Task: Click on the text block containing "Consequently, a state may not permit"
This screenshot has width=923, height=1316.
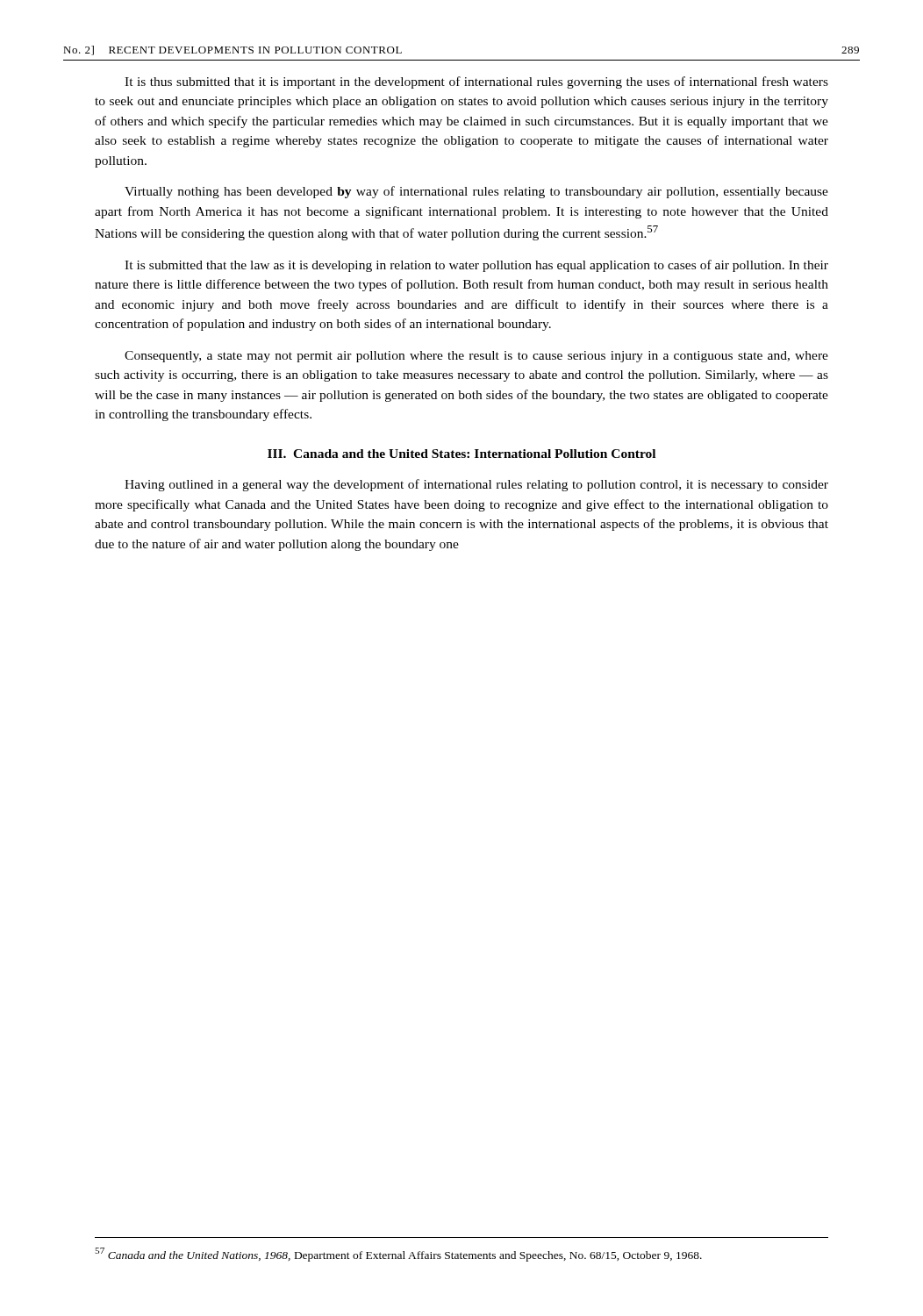Action: pyautogui.click(x=462, y=384)
